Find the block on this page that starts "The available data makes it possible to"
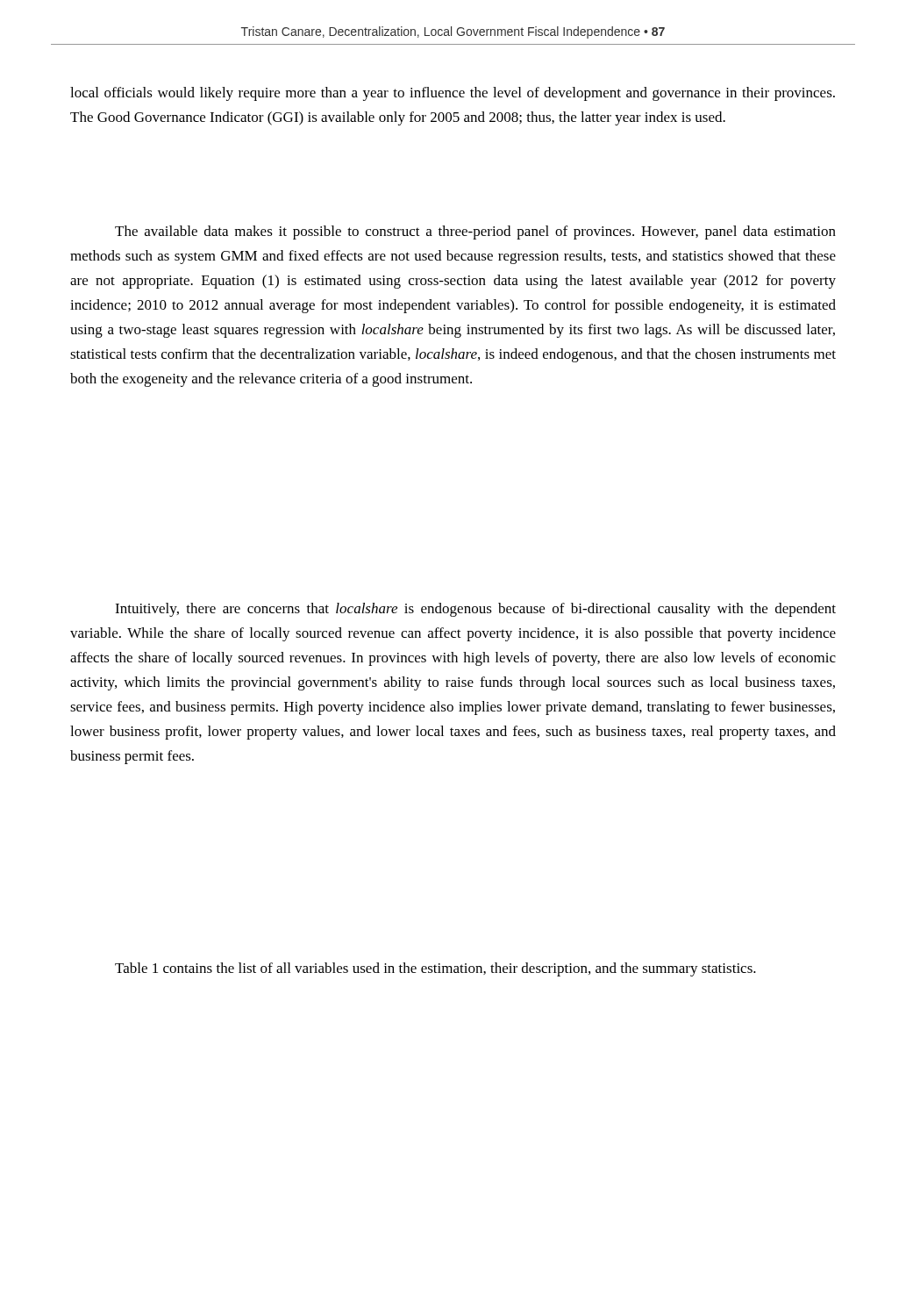This screenshot has height=1316, width=906. 453,306
